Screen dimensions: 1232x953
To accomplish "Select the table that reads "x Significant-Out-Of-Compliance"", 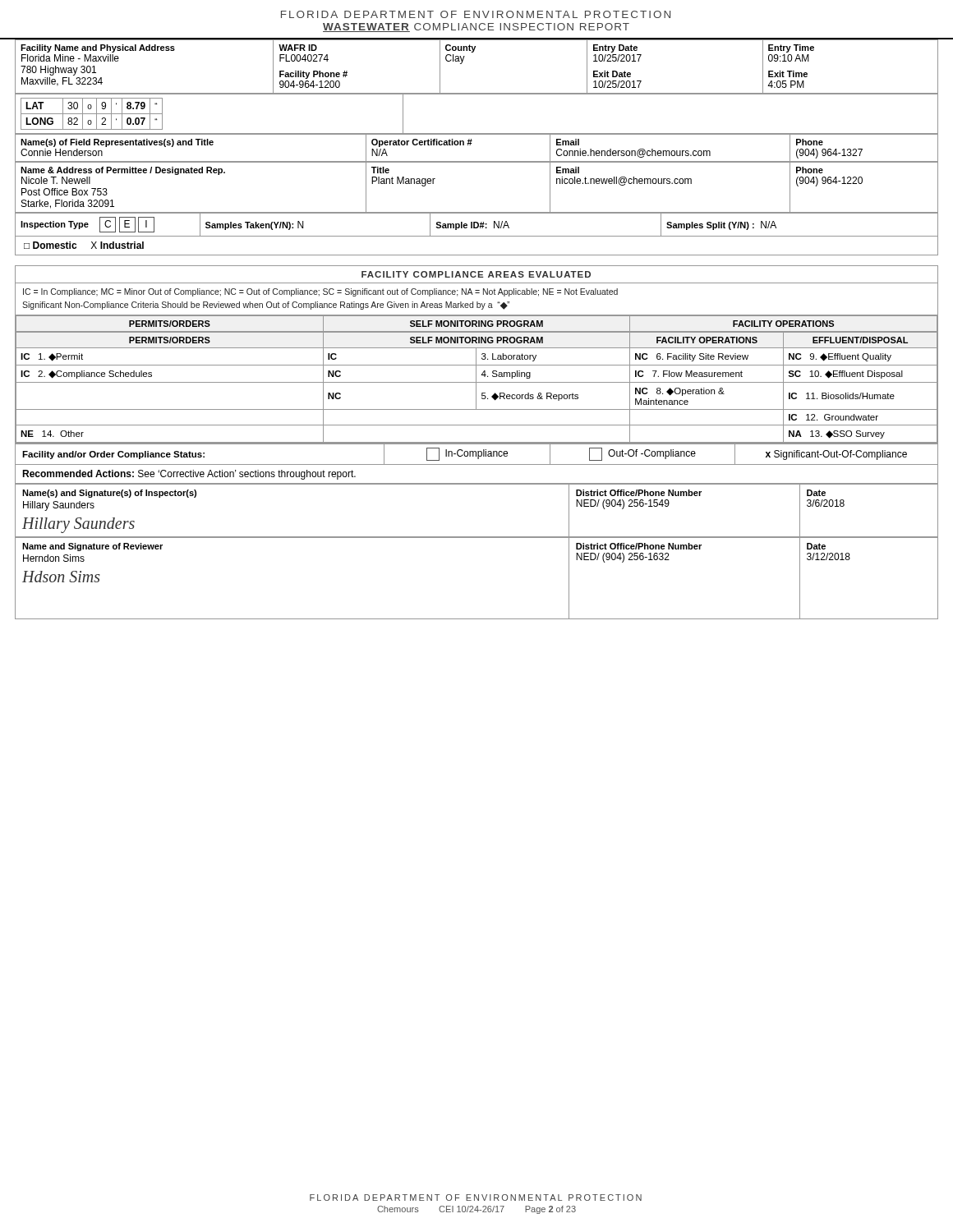I will click(x=476, y=454).
